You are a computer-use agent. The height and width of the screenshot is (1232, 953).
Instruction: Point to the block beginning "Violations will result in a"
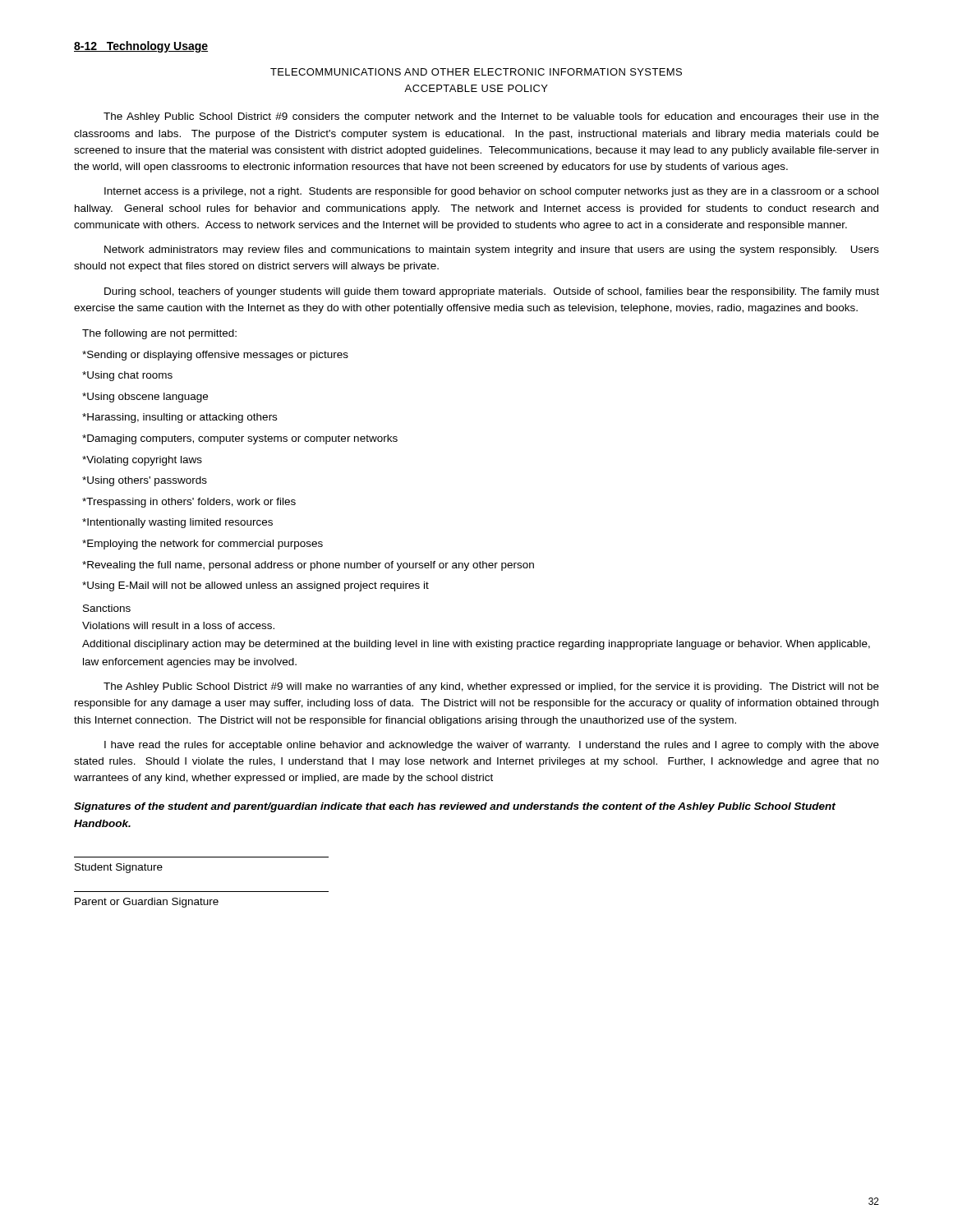[179, 626]
